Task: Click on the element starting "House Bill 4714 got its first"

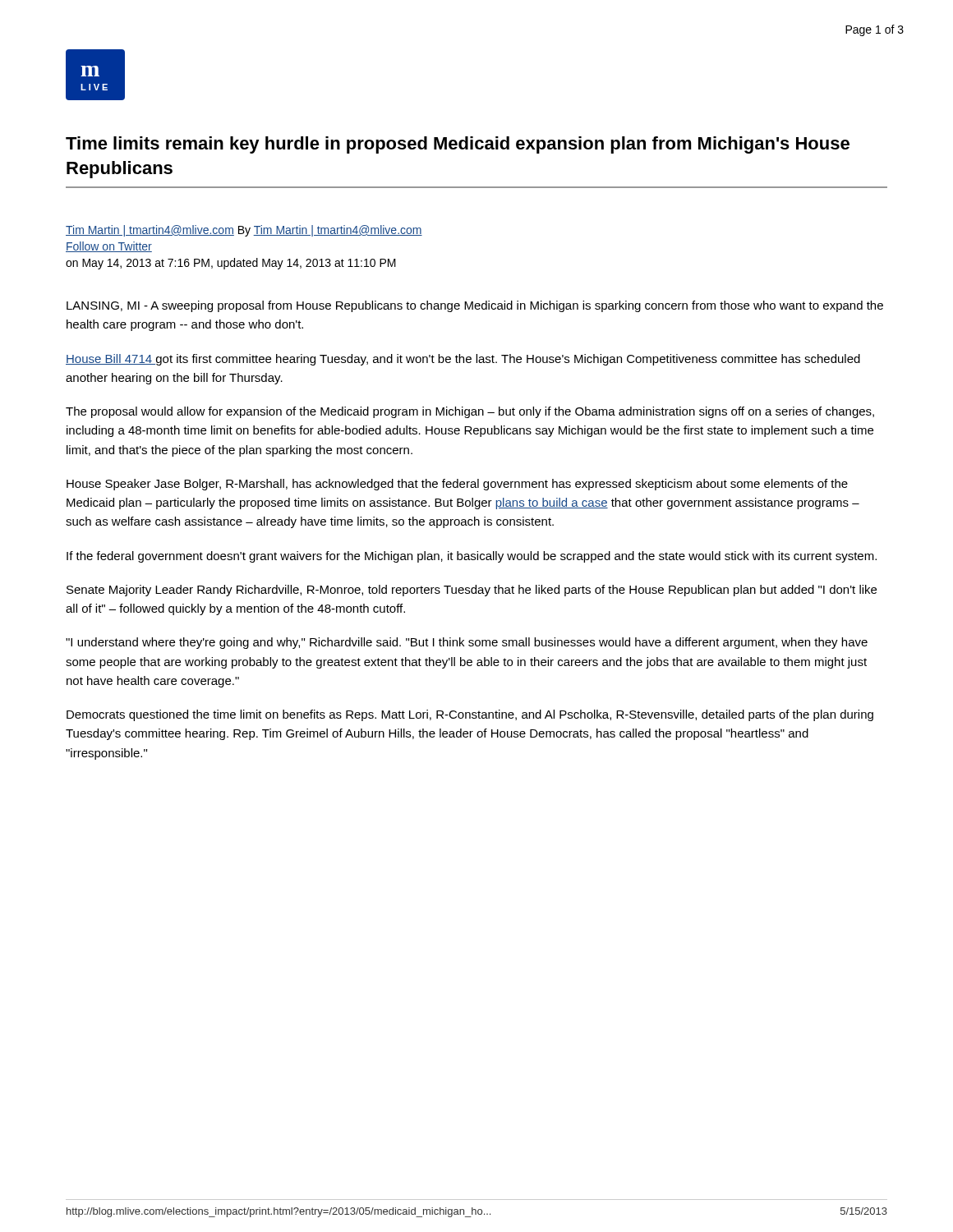Action: tap(476, 368)
